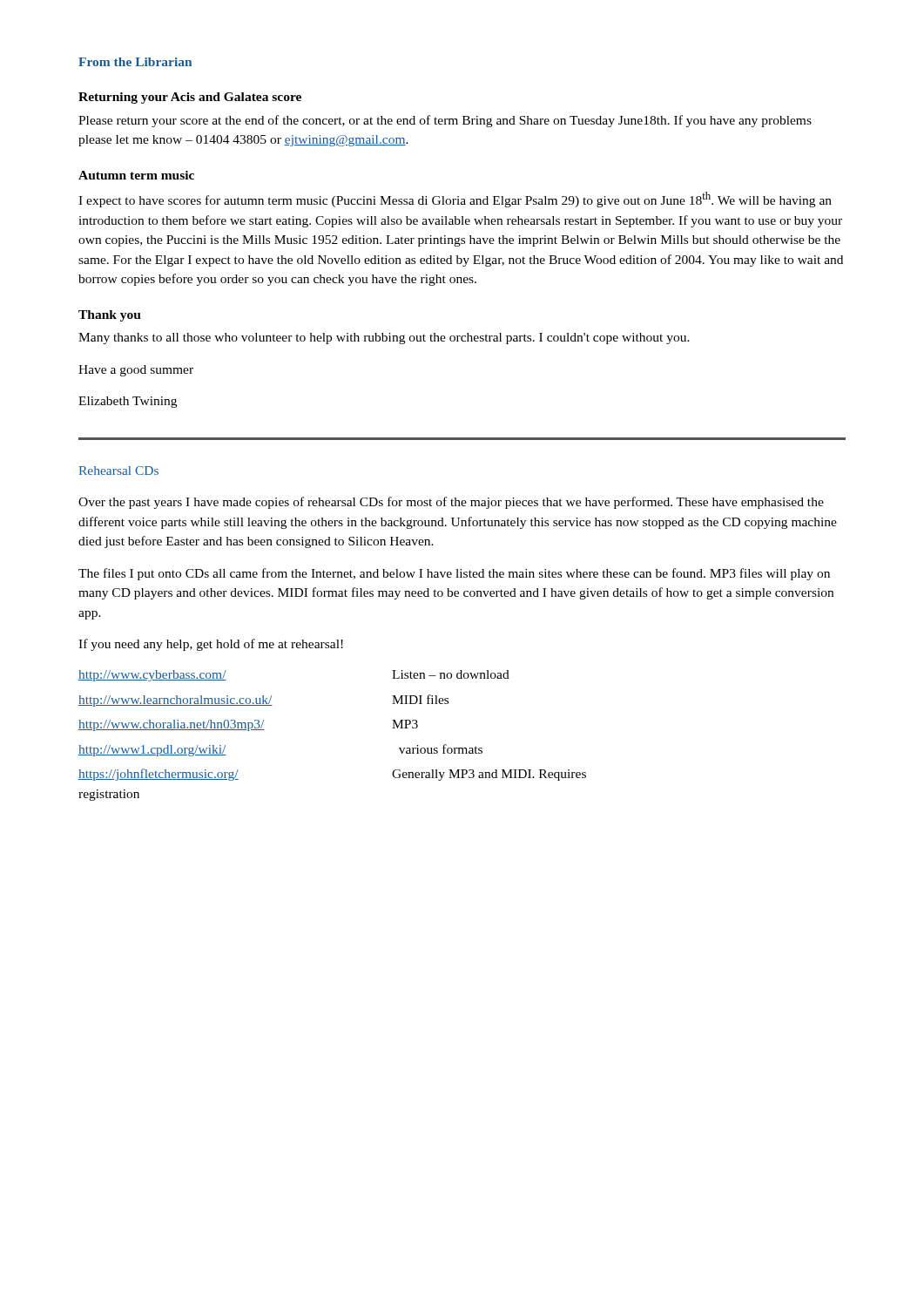The image size is (924, 1307).
Task: Navigate to the region starting "If you need any help, get hold"
Action: click(x=211, y=644)
